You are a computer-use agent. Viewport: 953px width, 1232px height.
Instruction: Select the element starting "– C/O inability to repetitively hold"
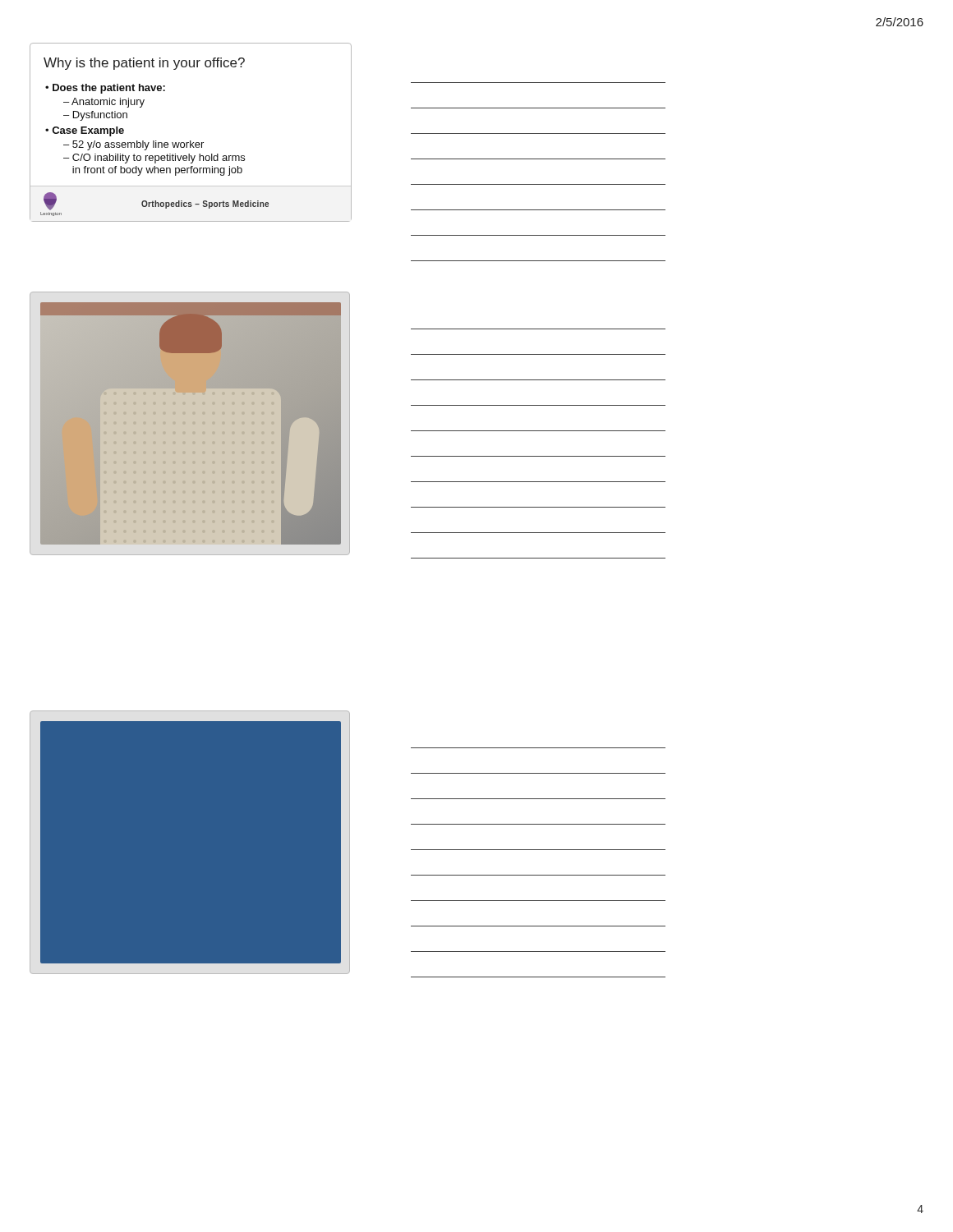154,163
